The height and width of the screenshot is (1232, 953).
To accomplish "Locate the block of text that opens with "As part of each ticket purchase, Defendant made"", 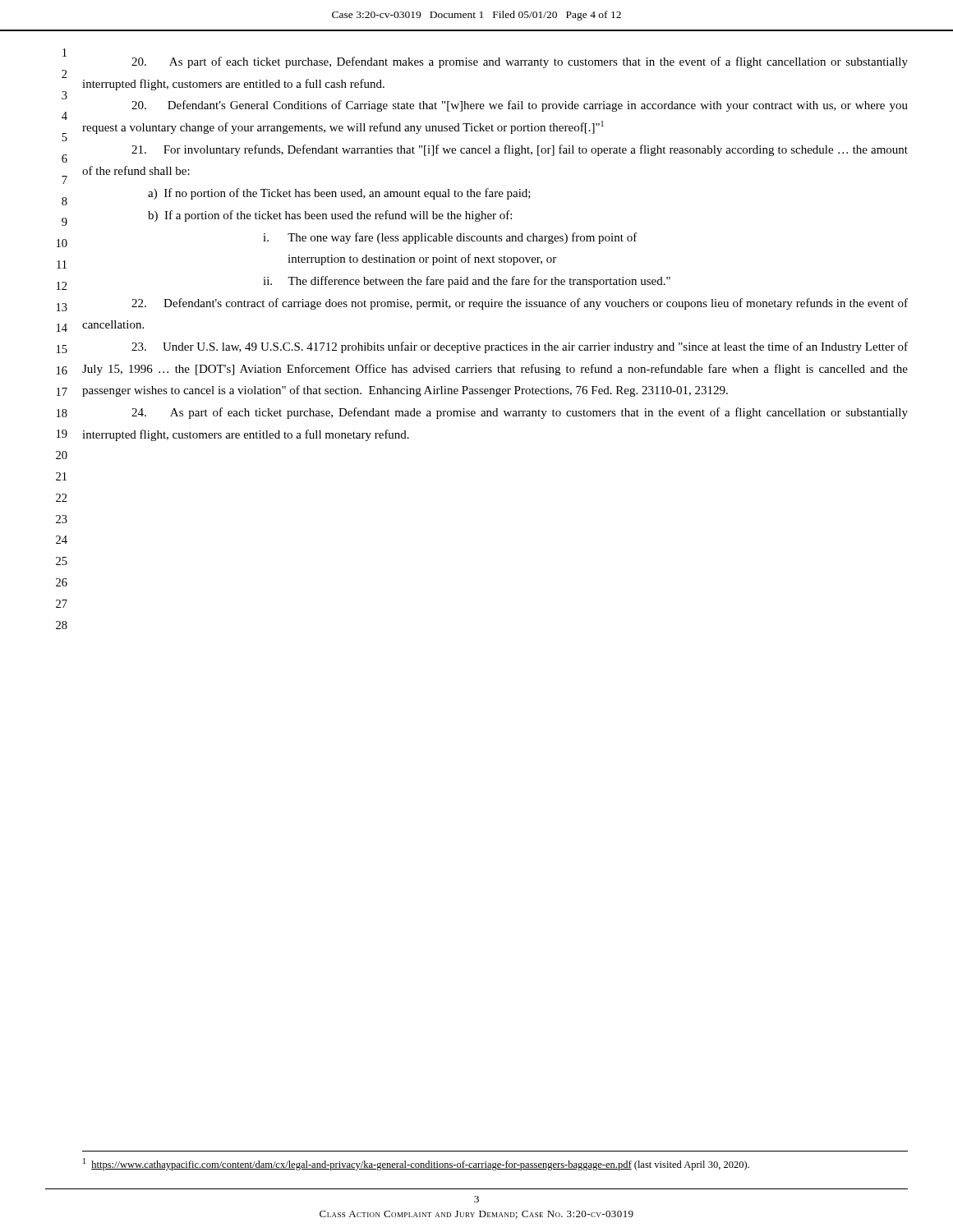I will coord(495,423).
